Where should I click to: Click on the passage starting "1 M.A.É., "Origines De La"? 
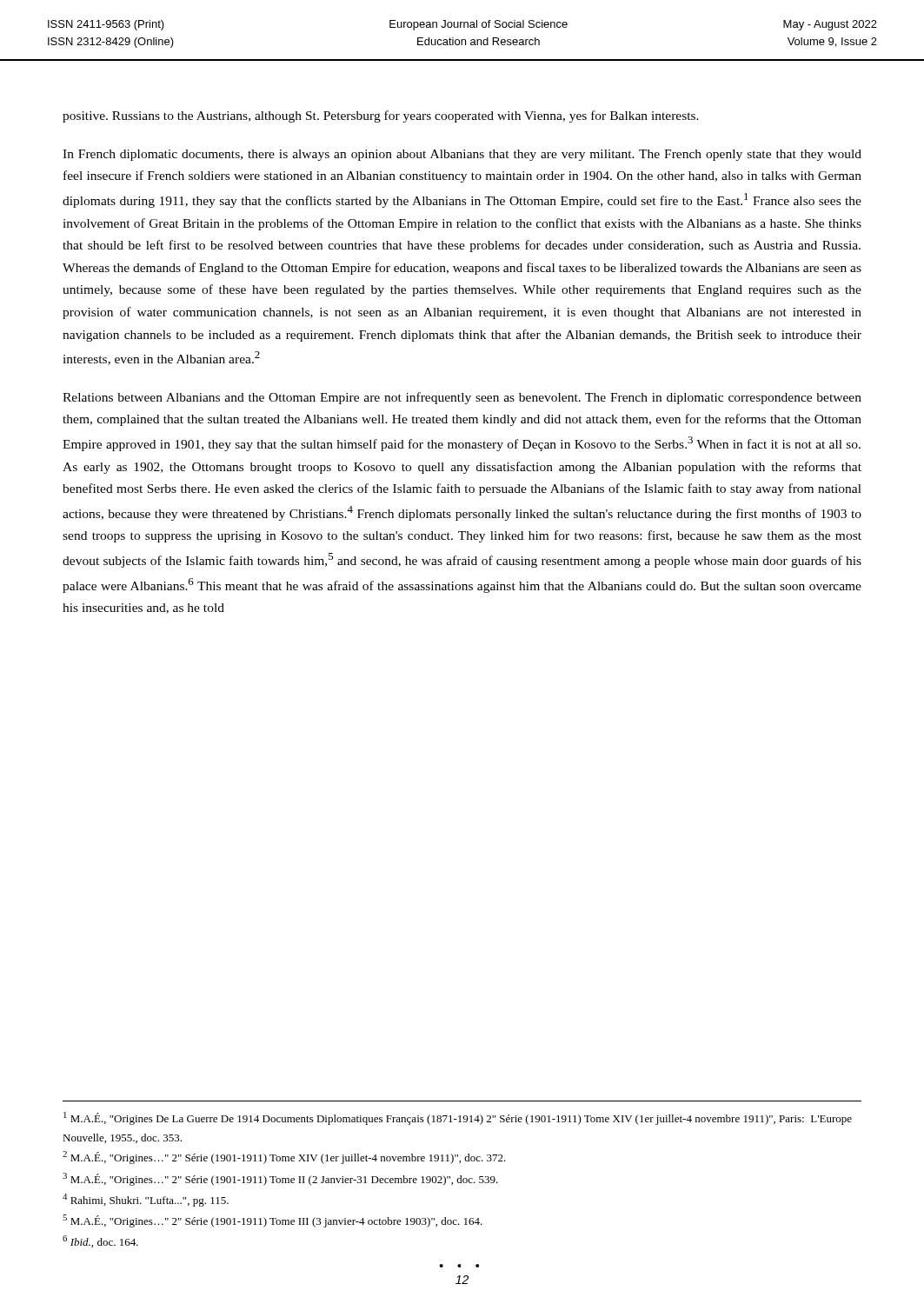(x=462, y=1180)
